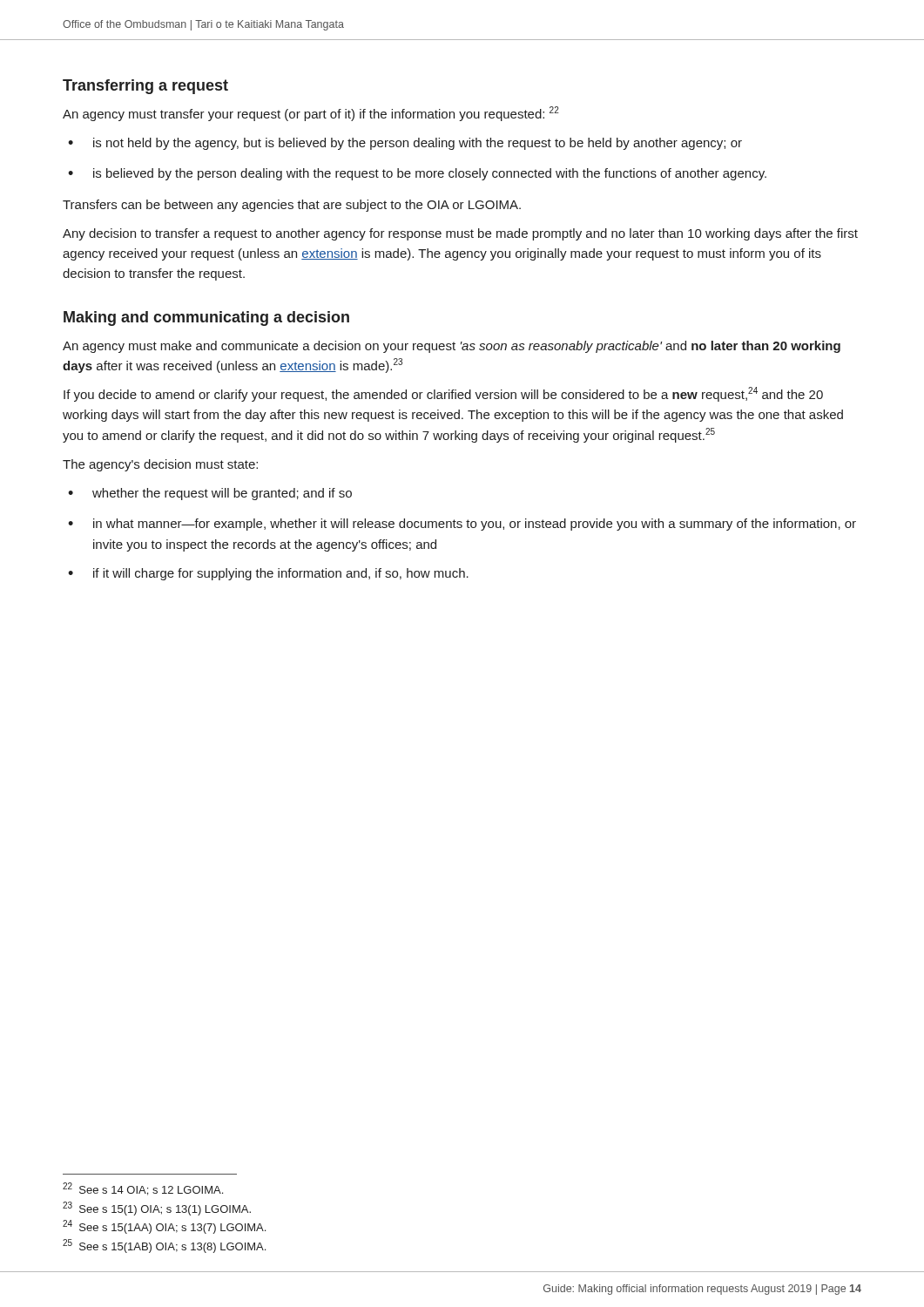This screenshot has height=1307, width=924.
Task: Navigate to the block starting "22 See s 14 OIA; s 12 LGOIMA."
Action: click(x=143, y=1189)
